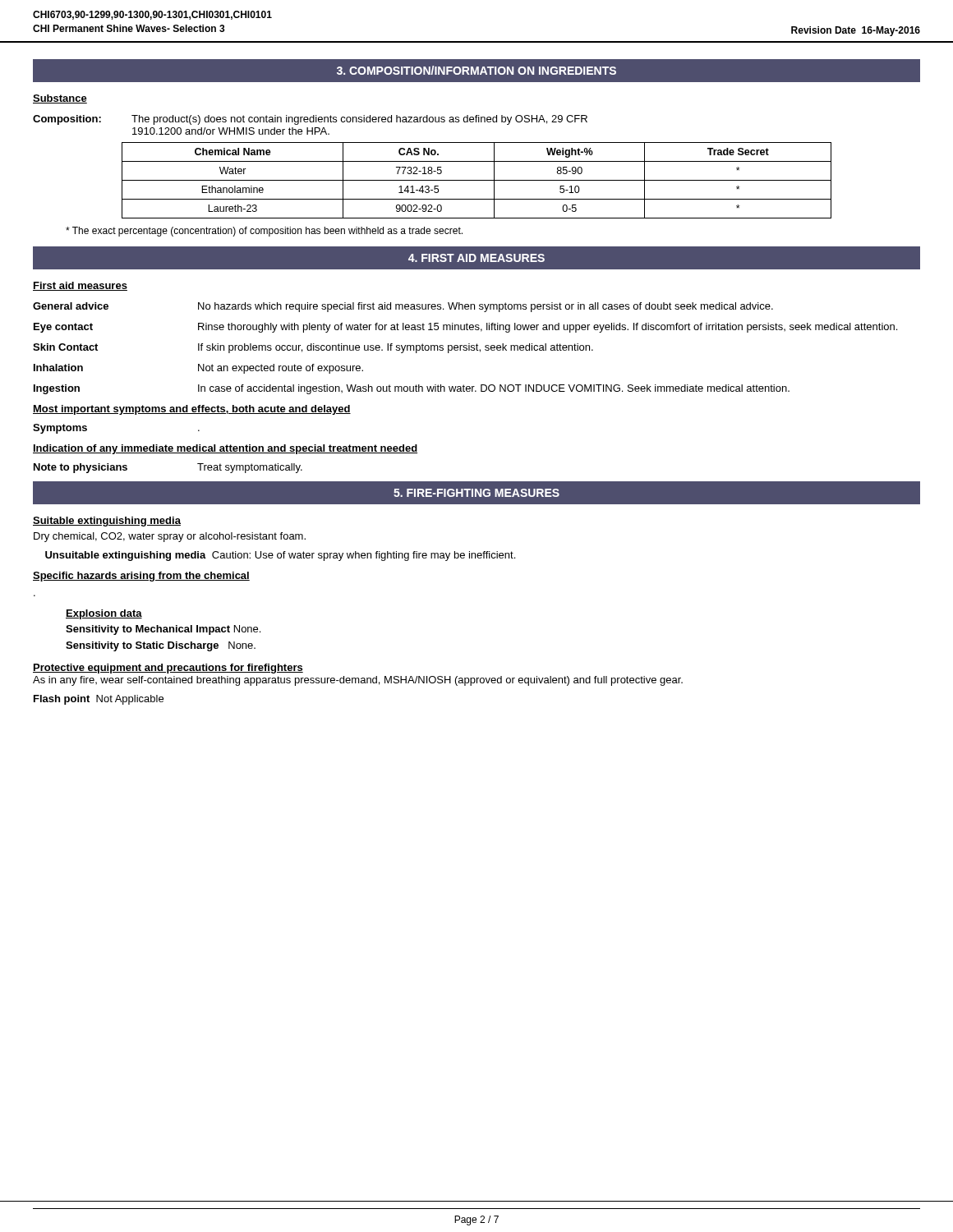
Task: Click on the text block containing "Suitable extinguishing media Dry chemical, CO2, water spray"
Action: coord(107,522)
